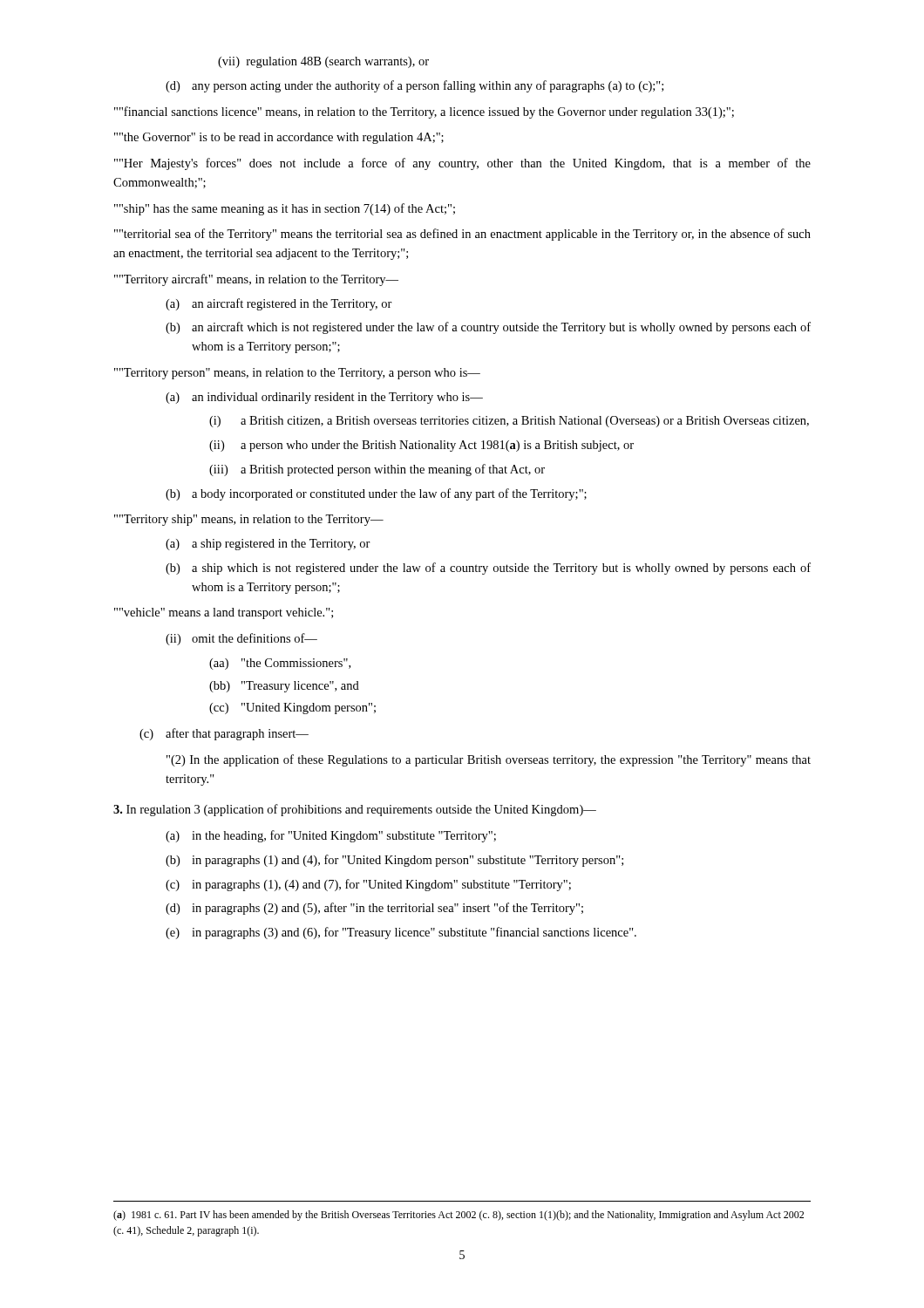
Task: Click the passage that begins "(b) an aircraft"
Action: 488,337
